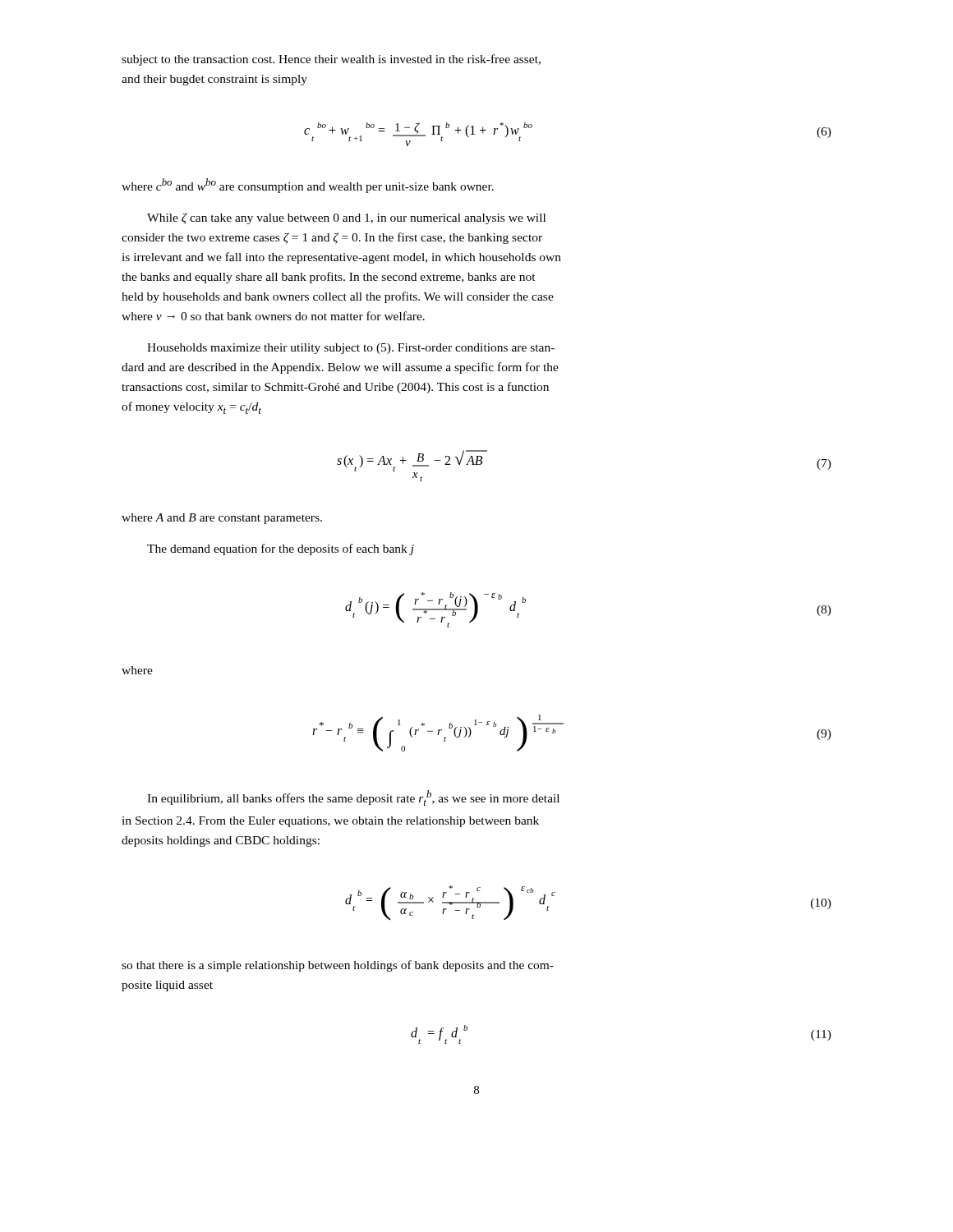Click on the text starting "d t b ( j"
The width and height of the screenshot is (953, 1232).
tap(476, 610)
